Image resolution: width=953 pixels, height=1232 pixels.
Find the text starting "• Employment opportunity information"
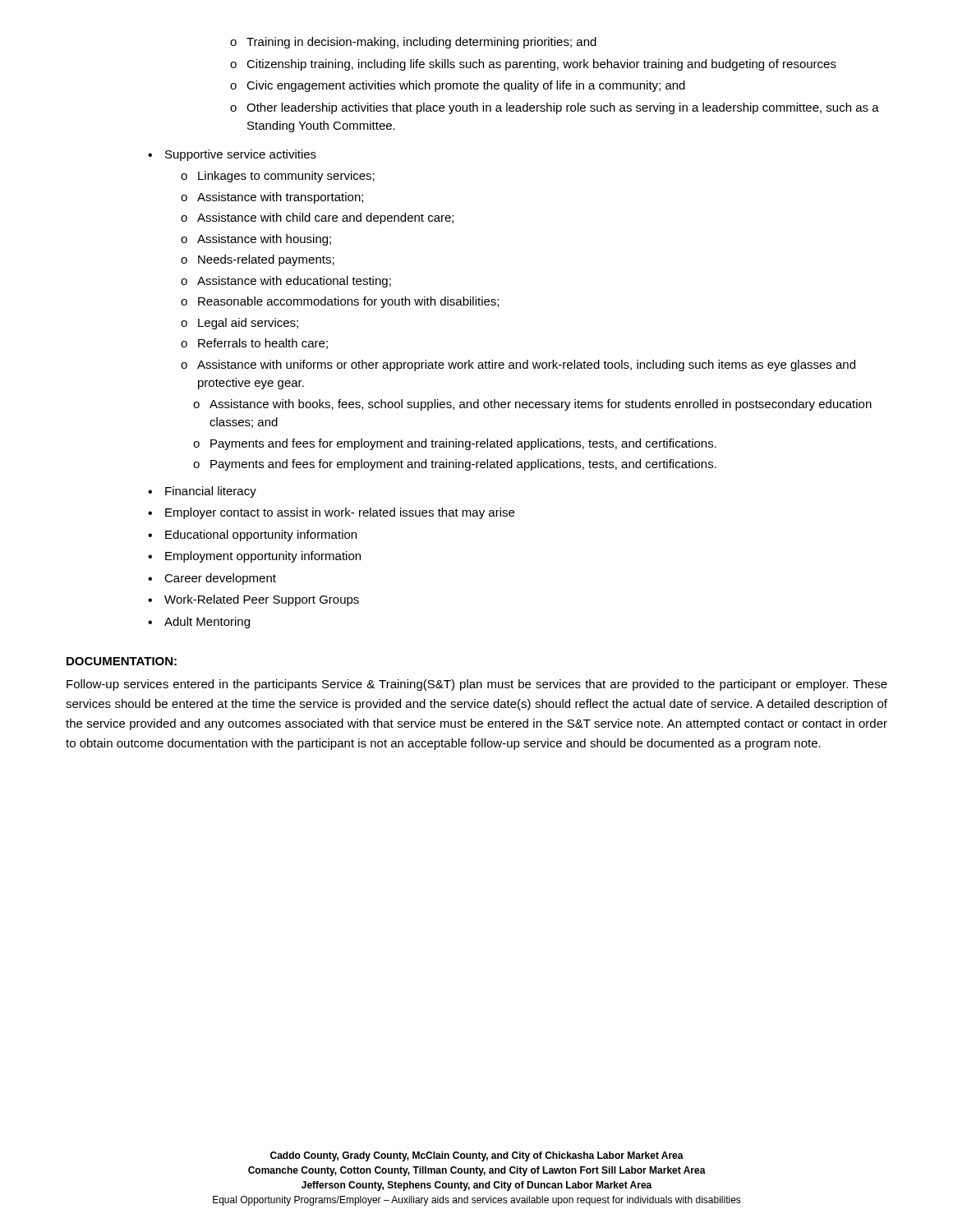tap(255, 556)
